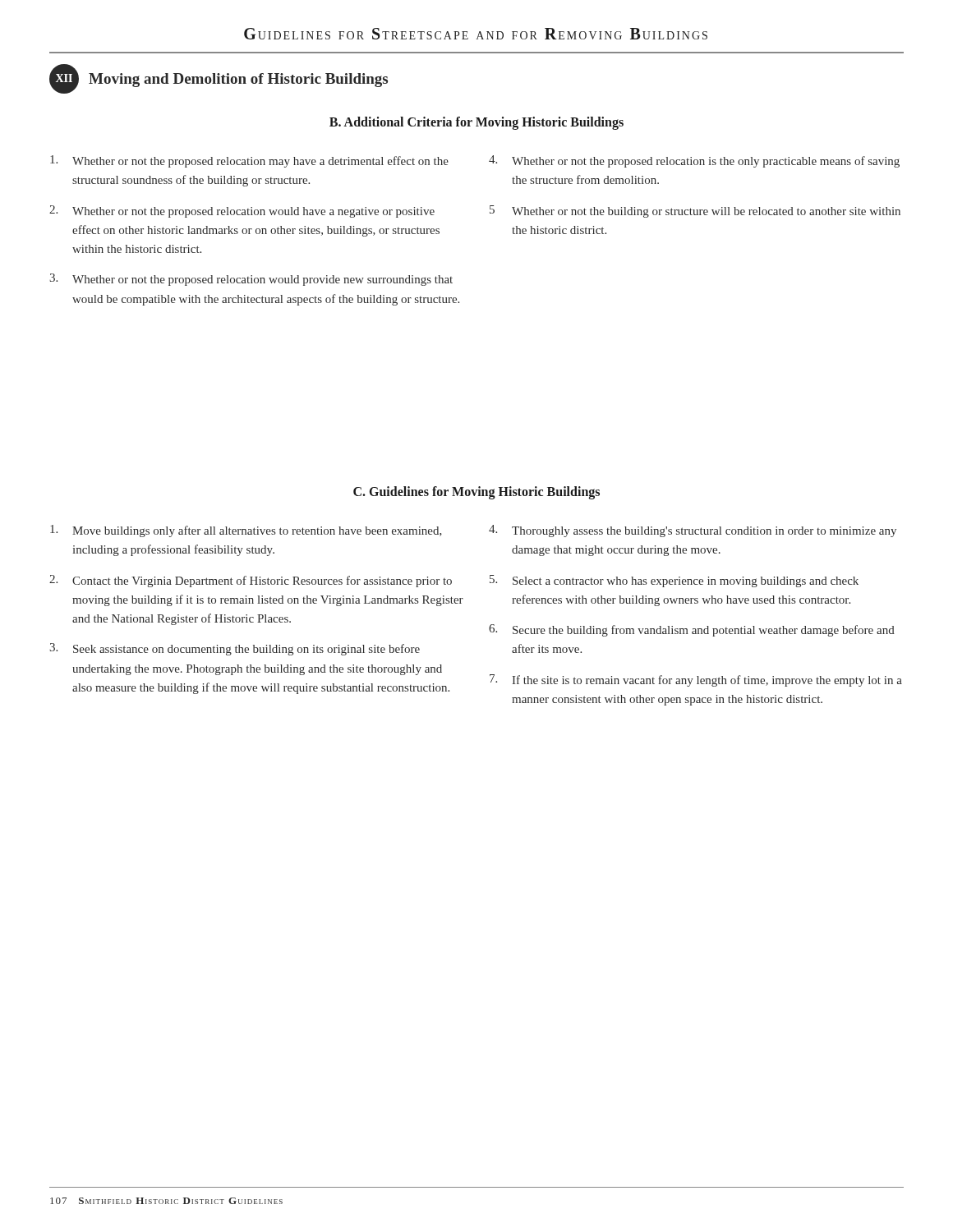Click on the list item that reads "3. Whether or not the proposed relocation would"
Screen dimensions: 1232x953
click(x=257, y=290)
